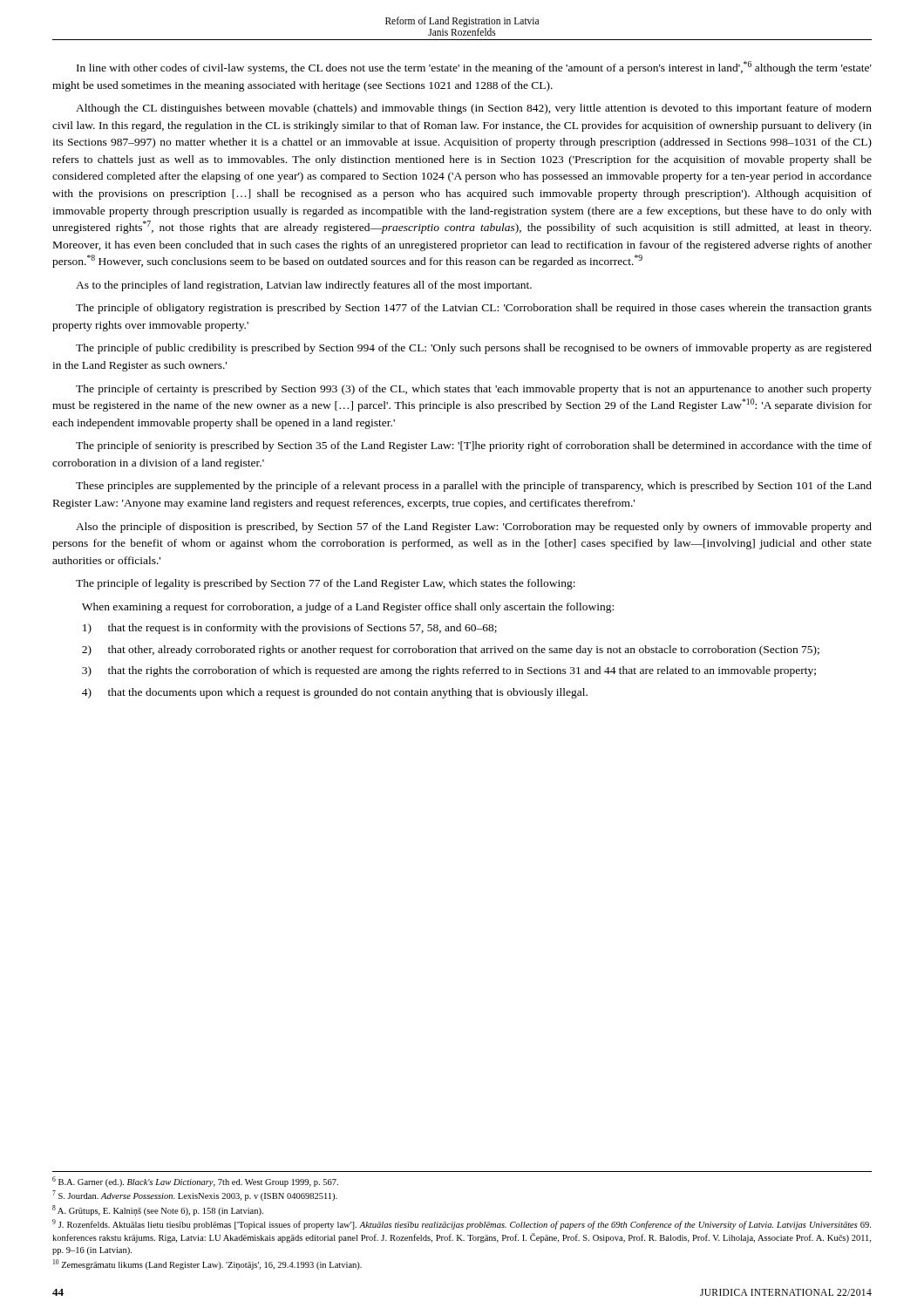Select the list item that reads "1) that the request is in conformity"
Viewport: 924px width, 1308px height.
(x=477, y=628)
